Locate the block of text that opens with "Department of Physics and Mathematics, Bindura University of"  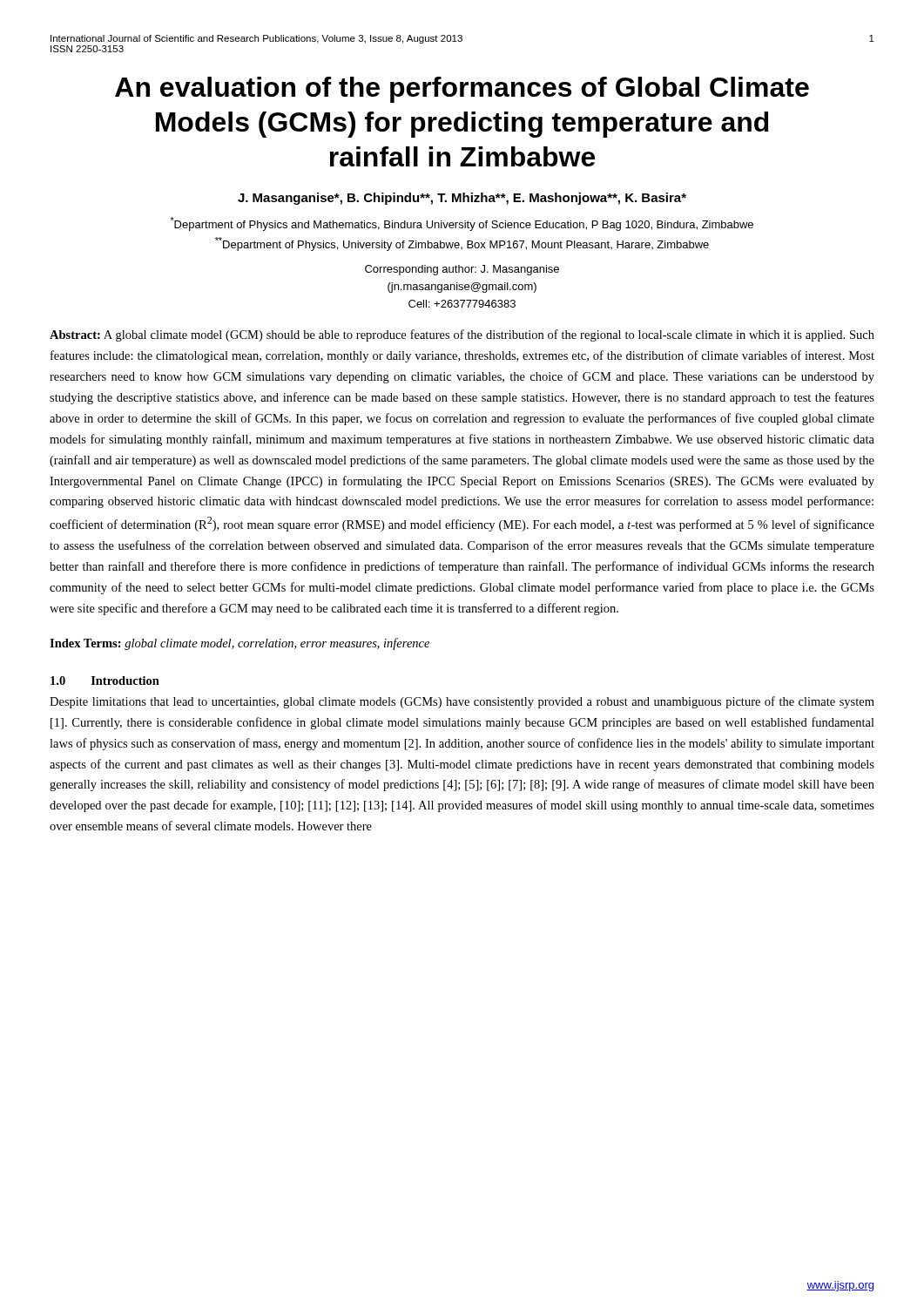(x=462, y=233)
